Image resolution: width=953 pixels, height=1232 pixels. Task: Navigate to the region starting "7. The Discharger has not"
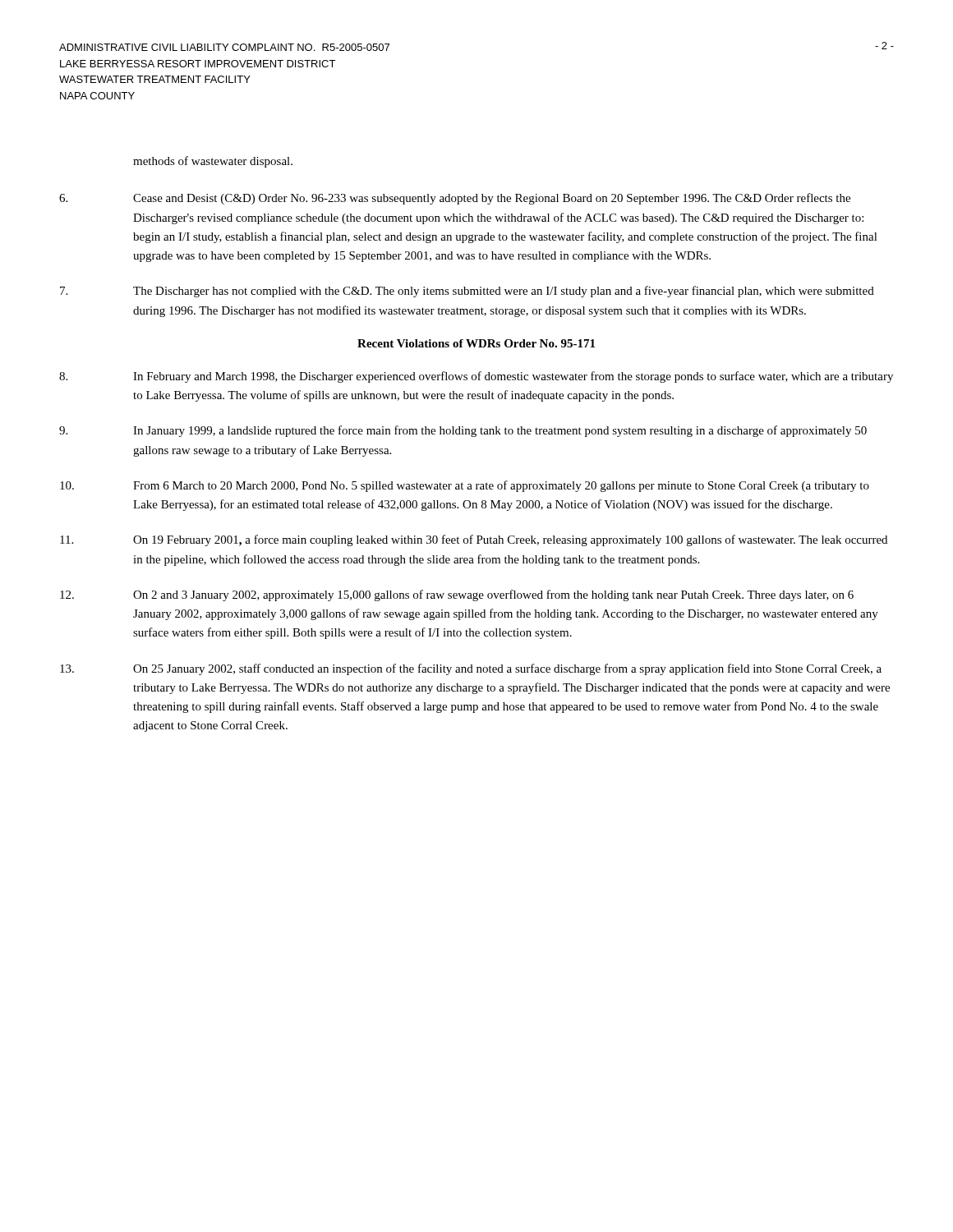(x=476, y=301)
